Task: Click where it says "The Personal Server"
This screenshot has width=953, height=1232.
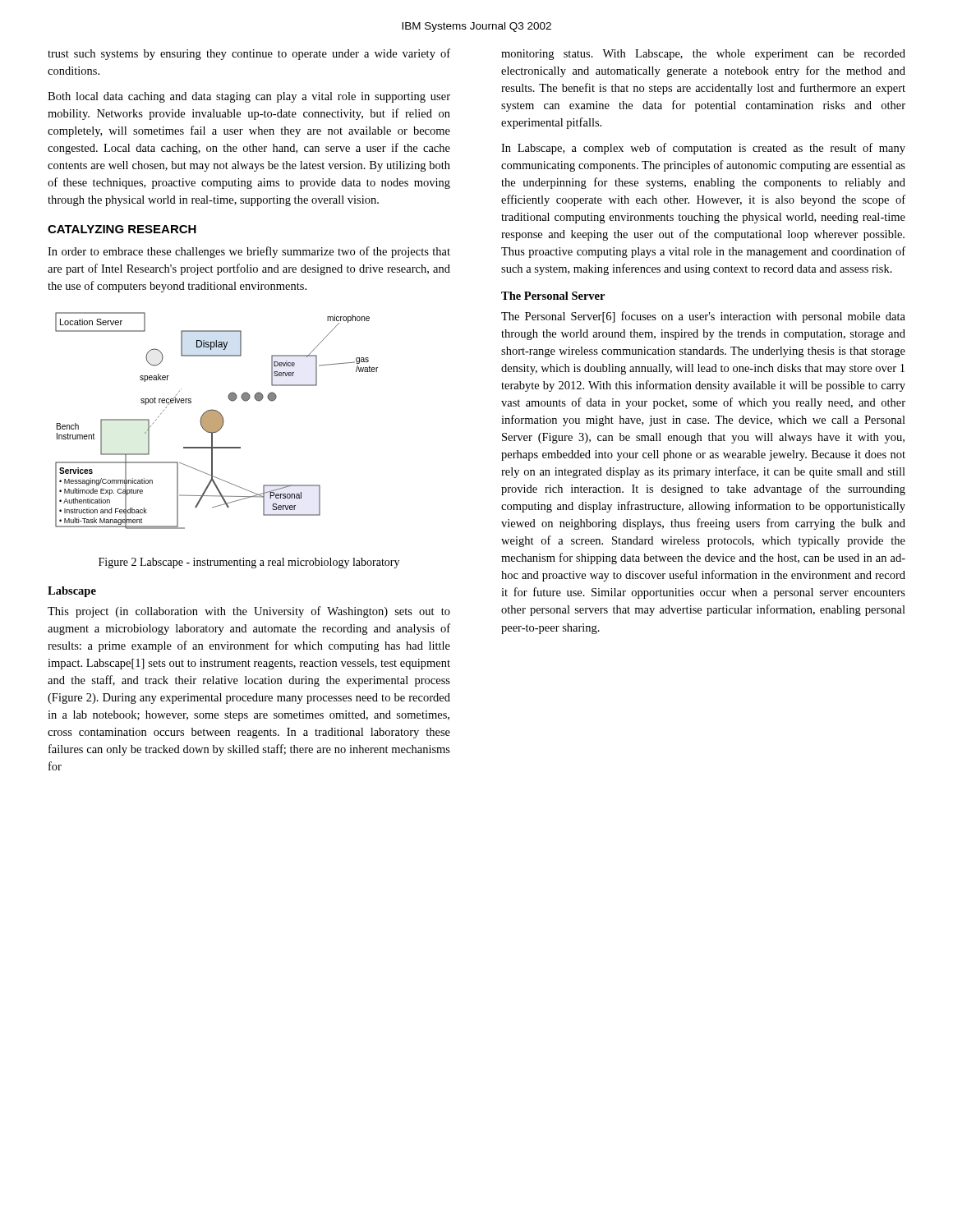Action: pos(553,296)
